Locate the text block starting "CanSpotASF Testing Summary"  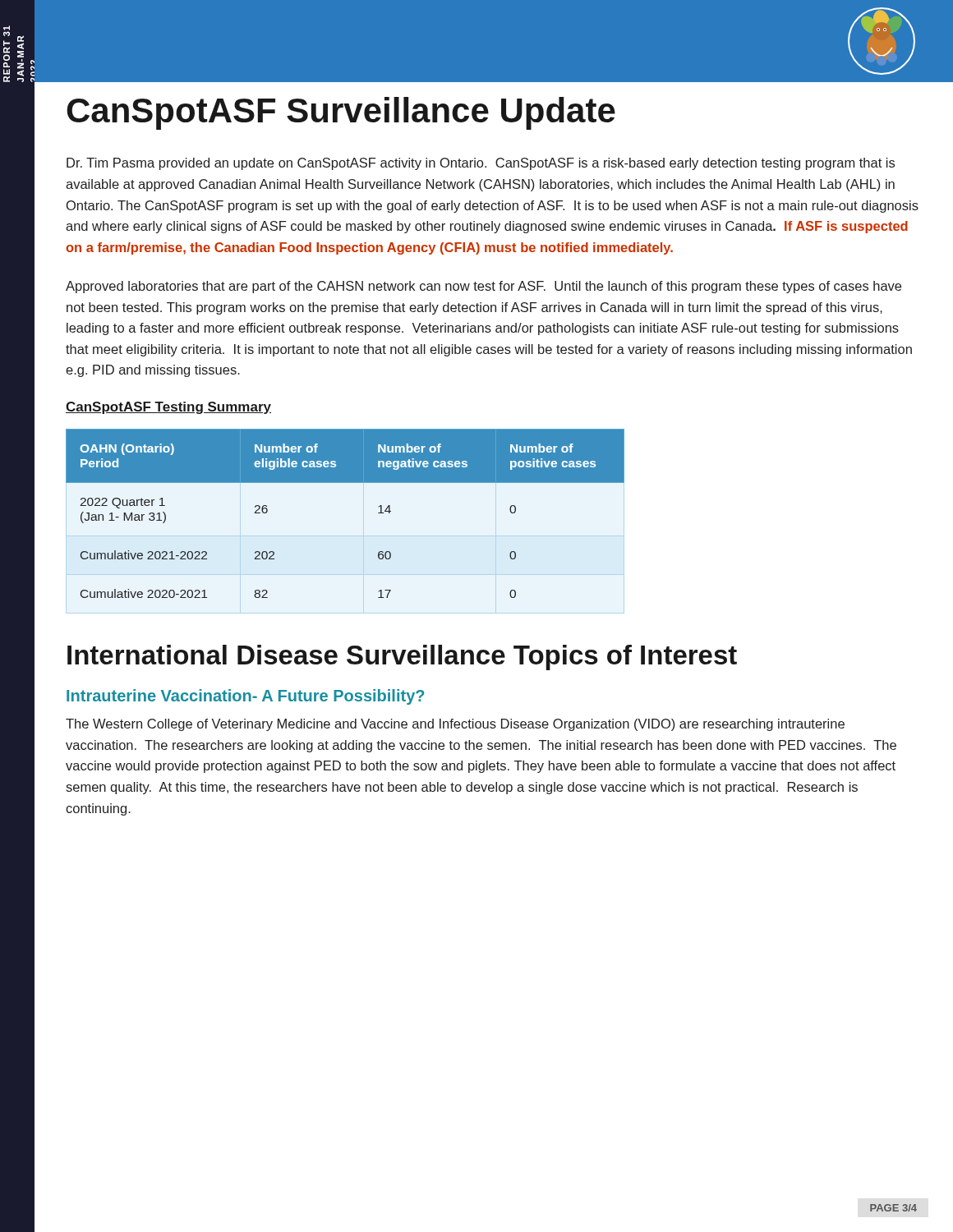[x=168, y=407]
